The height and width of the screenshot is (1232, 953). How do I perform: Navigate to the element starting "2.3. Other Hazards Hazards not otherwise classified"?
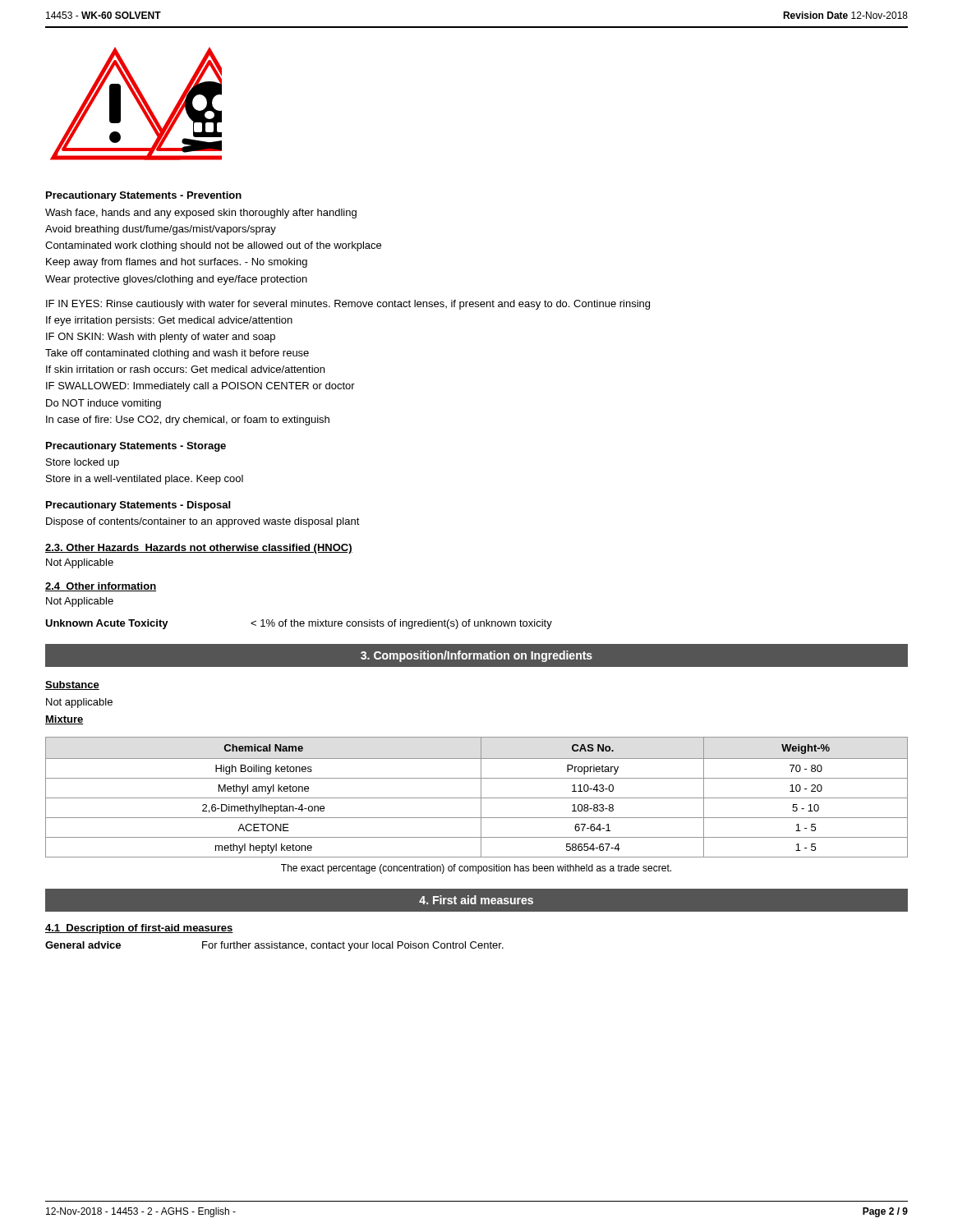pyautogui.click(x=200, y=548)
